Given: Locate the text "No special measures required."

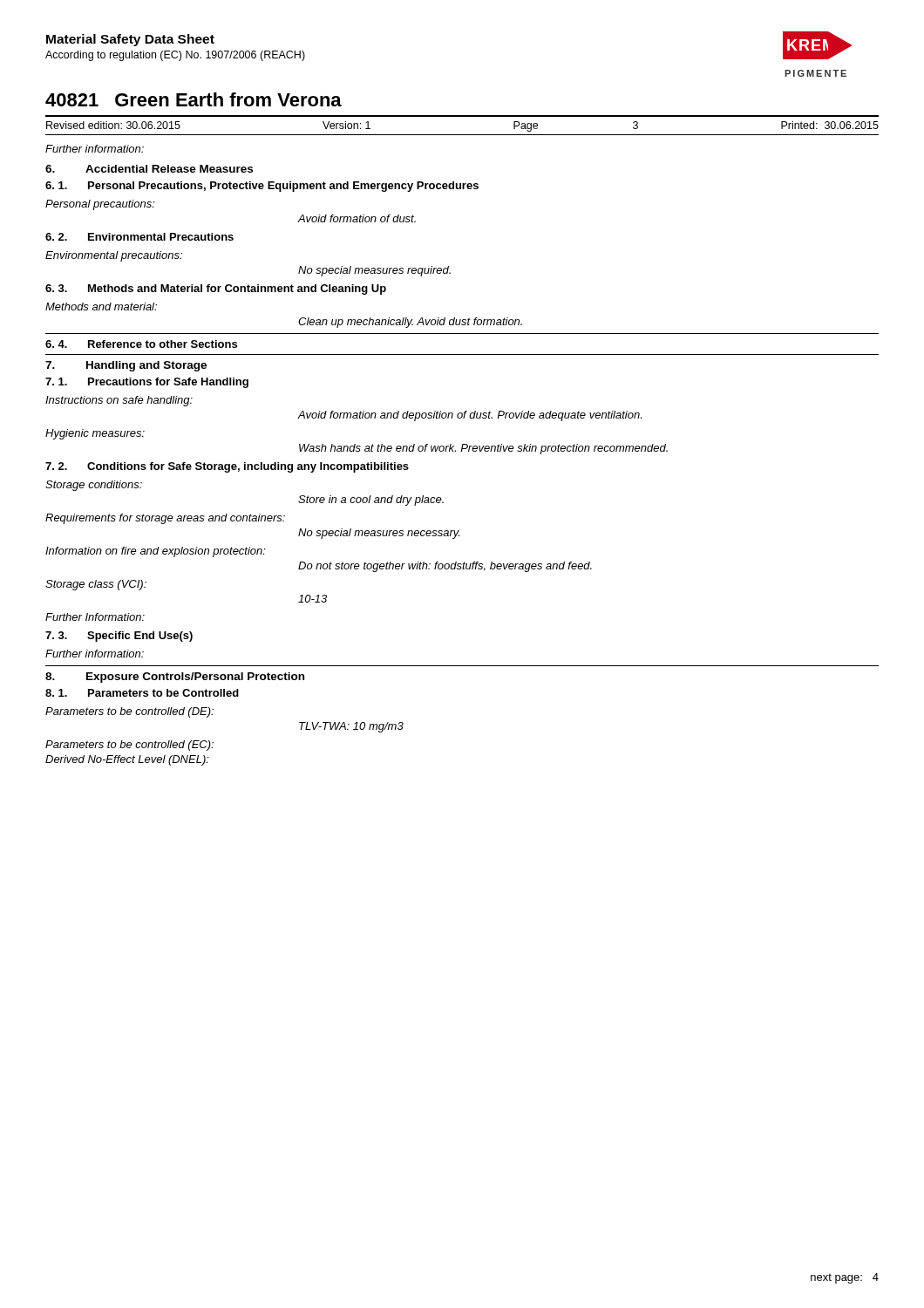Looking at the screenshot, I should pos(374,271).
